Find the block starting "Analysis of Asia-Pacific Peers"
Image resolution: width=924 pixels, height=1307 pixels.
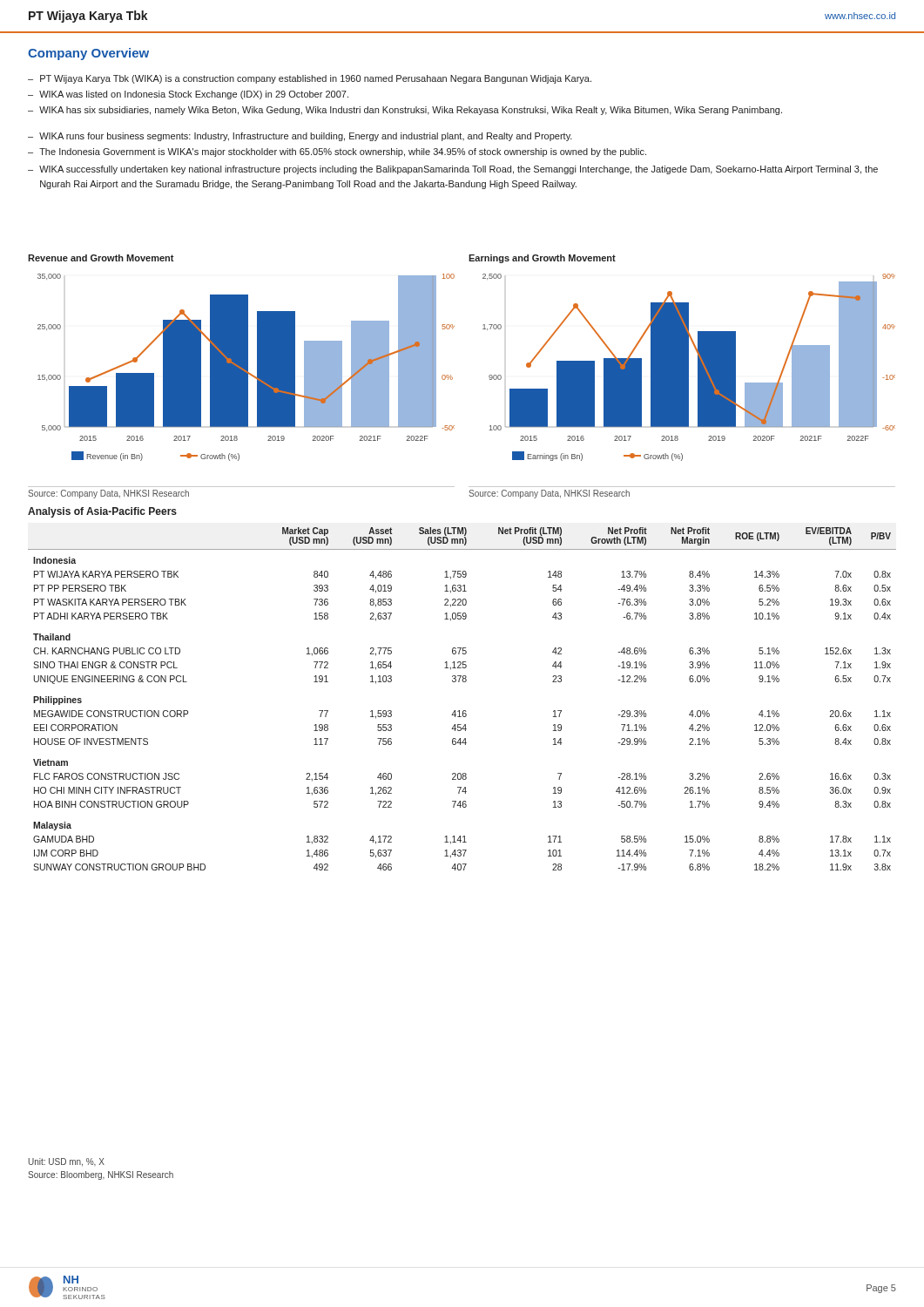pyautogui.click(x=102, y=511)
